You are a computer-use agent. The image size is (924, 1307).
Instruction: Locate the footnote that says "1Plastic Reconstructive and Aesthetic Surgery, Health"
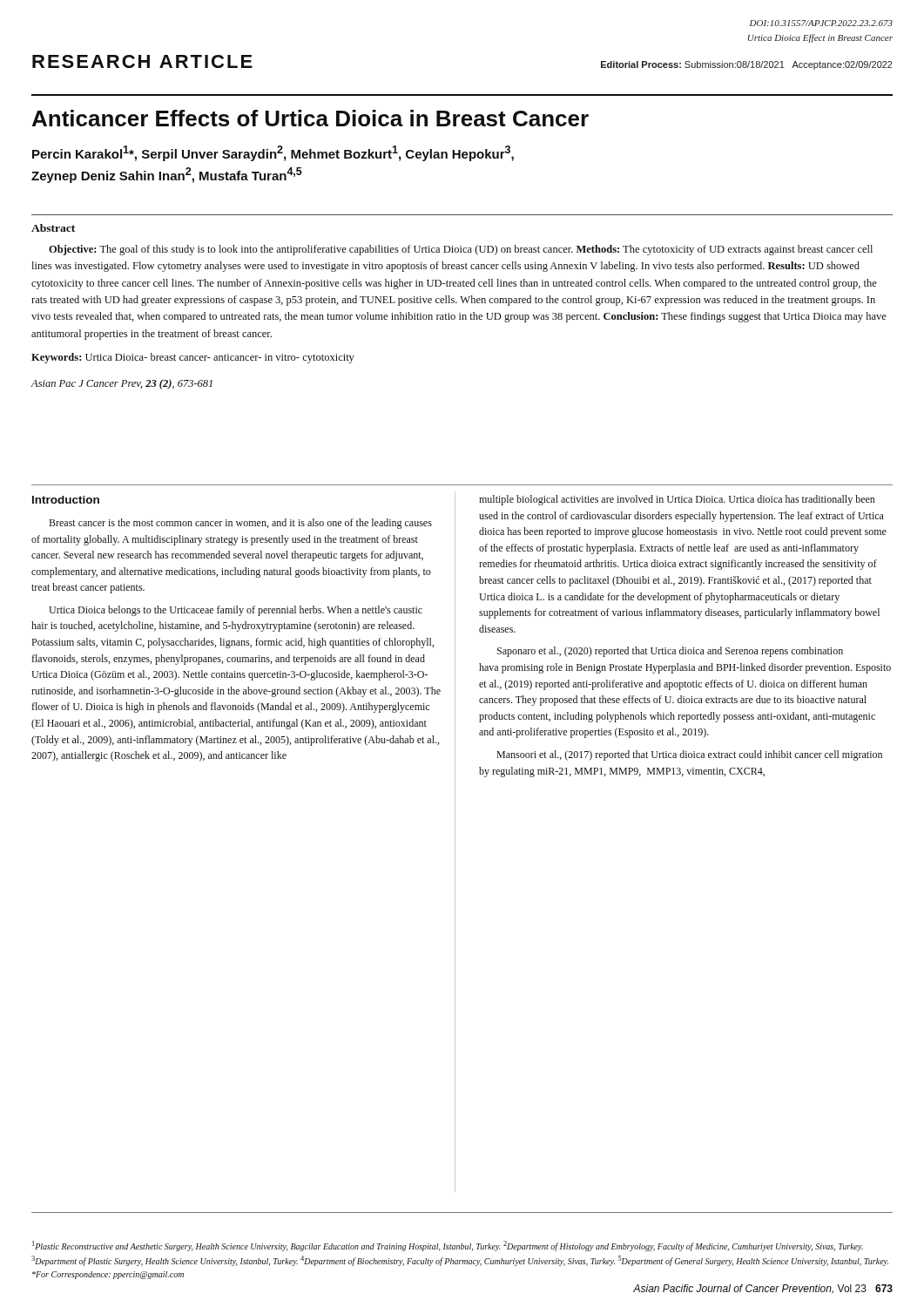460,1260
